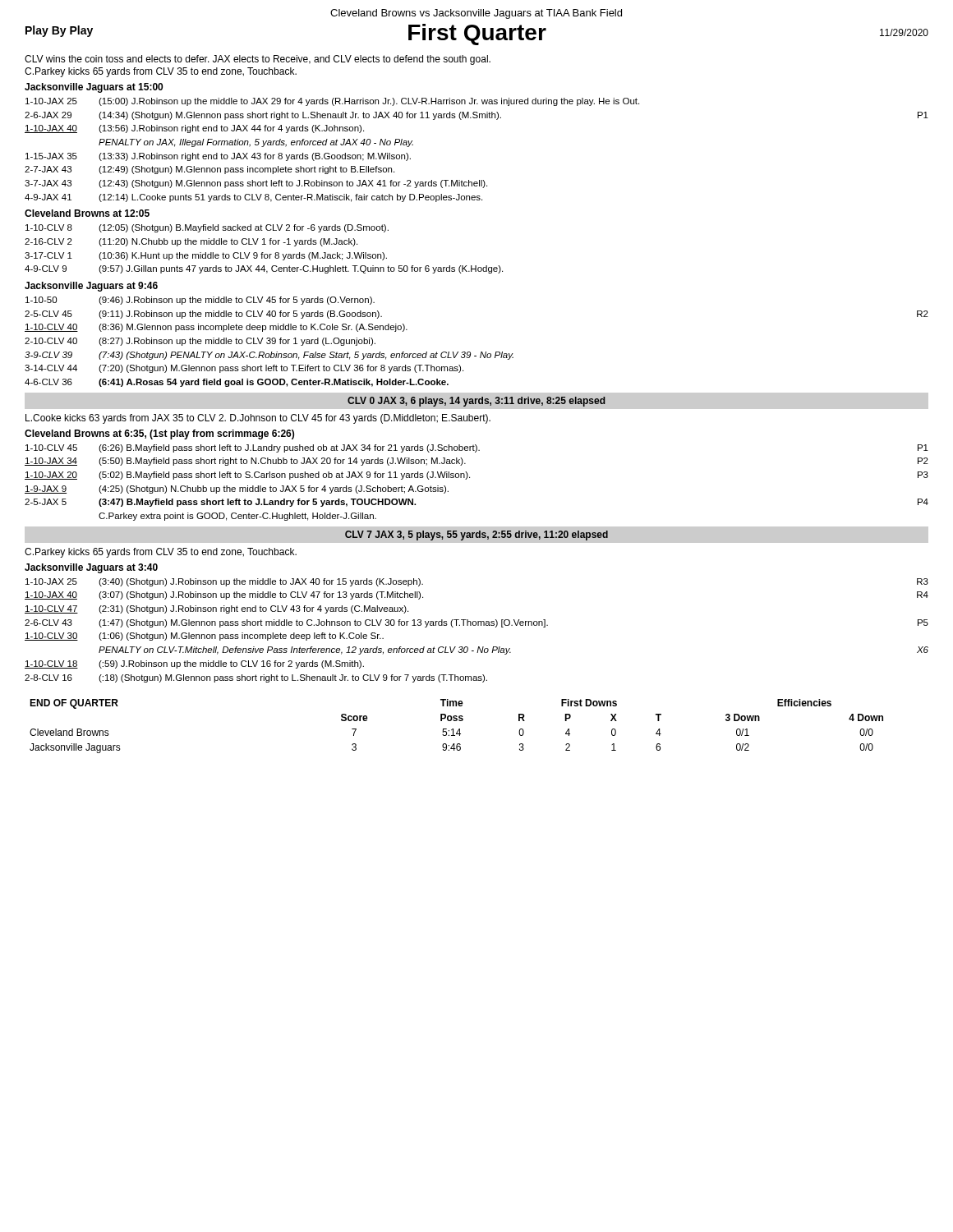The height and width of the screenshot is (1232, 953).
Task: Click on the passage starting "Play By Play"
Action: (59, 30)
